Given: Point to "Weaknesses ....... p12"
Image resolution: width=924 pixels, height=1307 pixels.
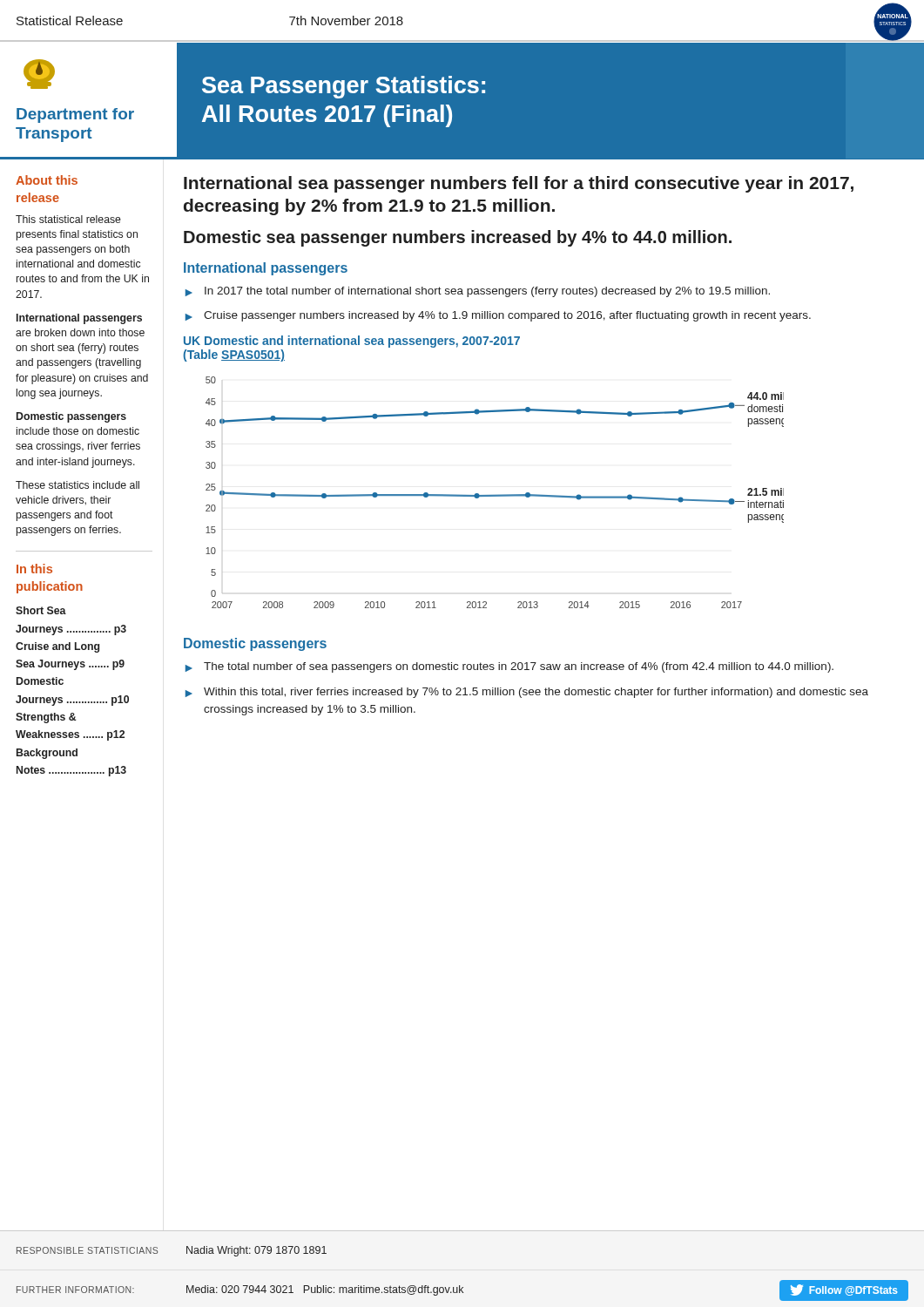Looking at the screenshot, I should tap(70, 735).
